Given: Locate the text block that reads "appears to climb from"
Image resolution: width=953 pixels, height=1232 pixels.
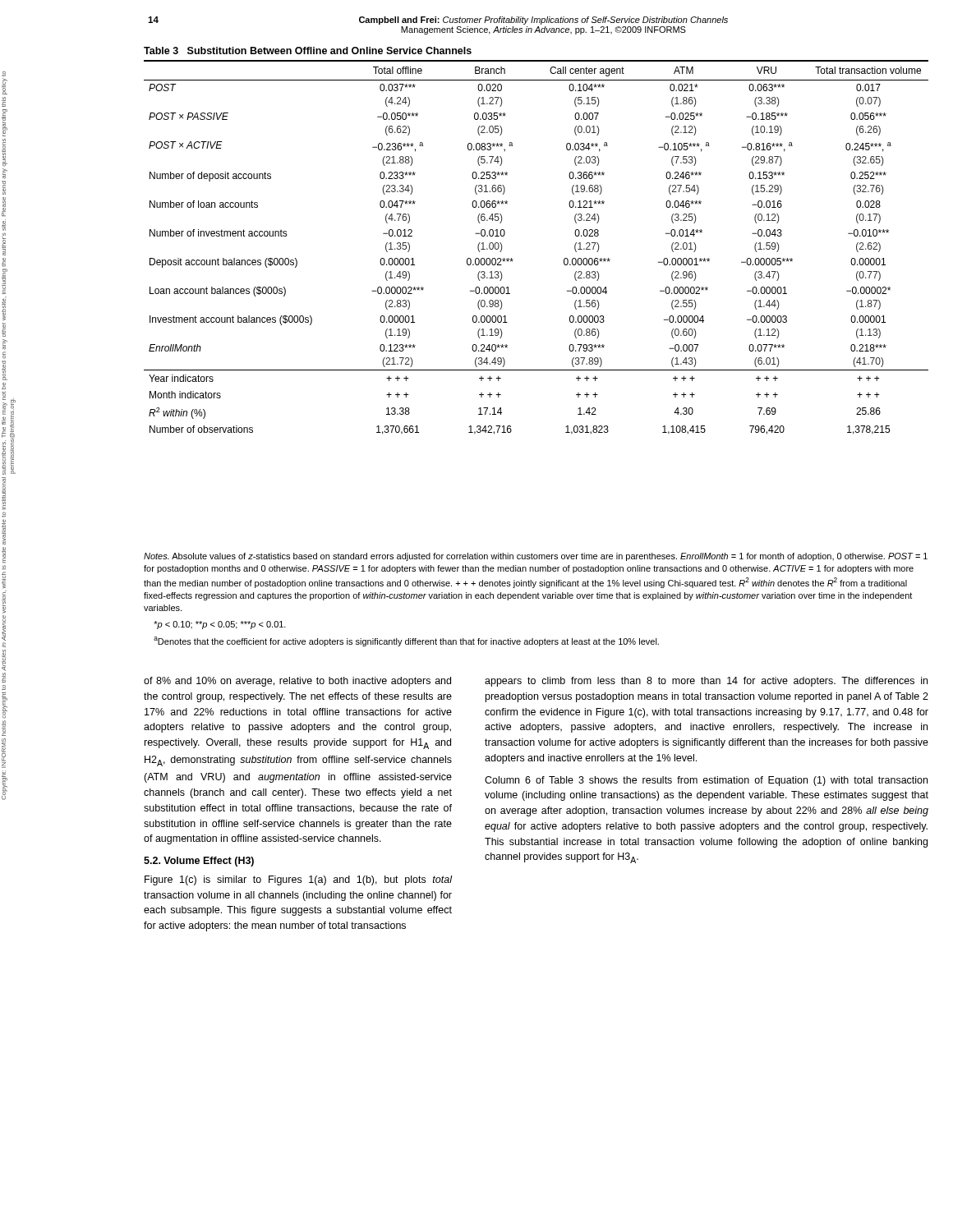Looking at the screenshot, I should tap(707, 770).
